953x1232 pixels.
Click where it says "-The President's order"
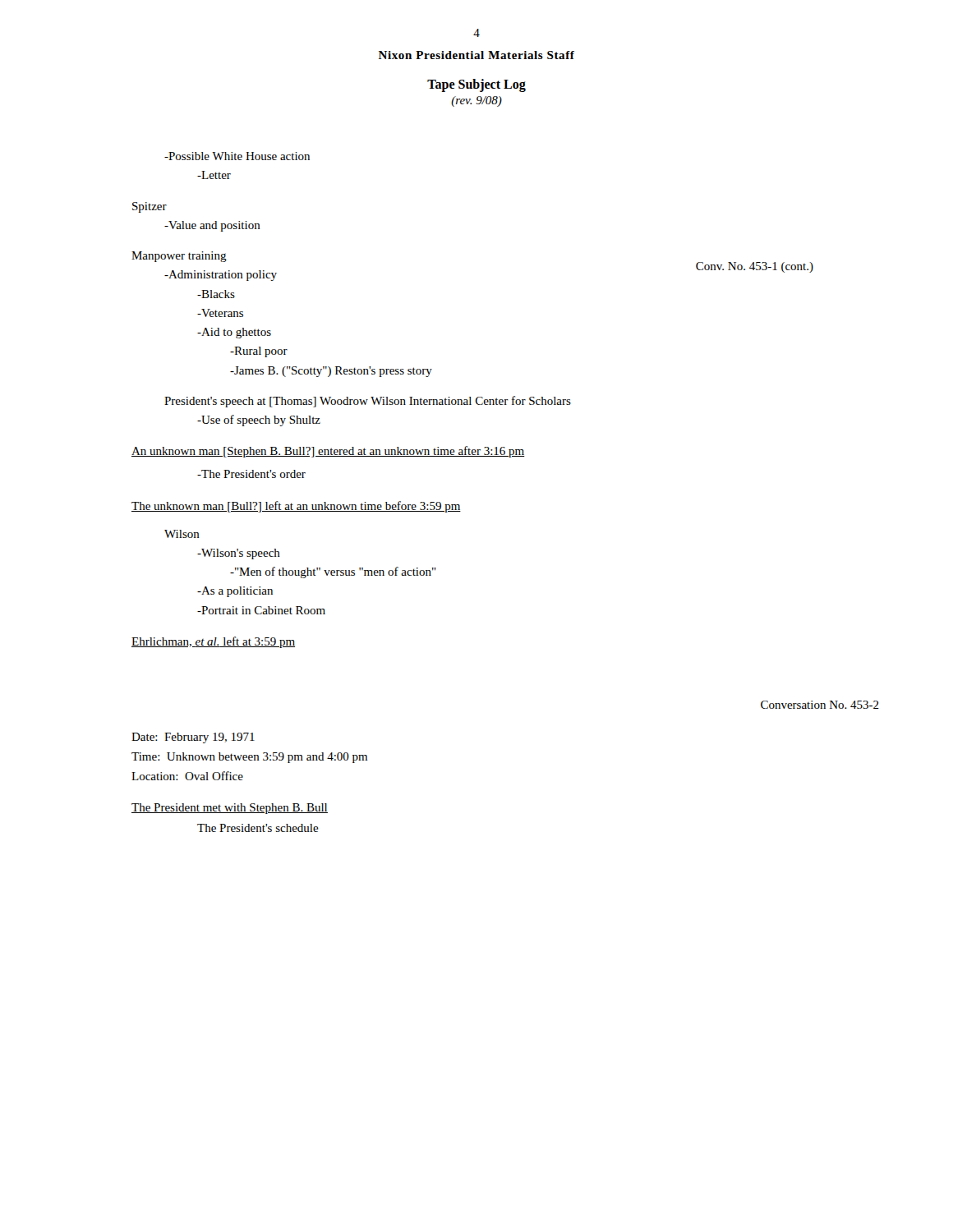(251, 474)
